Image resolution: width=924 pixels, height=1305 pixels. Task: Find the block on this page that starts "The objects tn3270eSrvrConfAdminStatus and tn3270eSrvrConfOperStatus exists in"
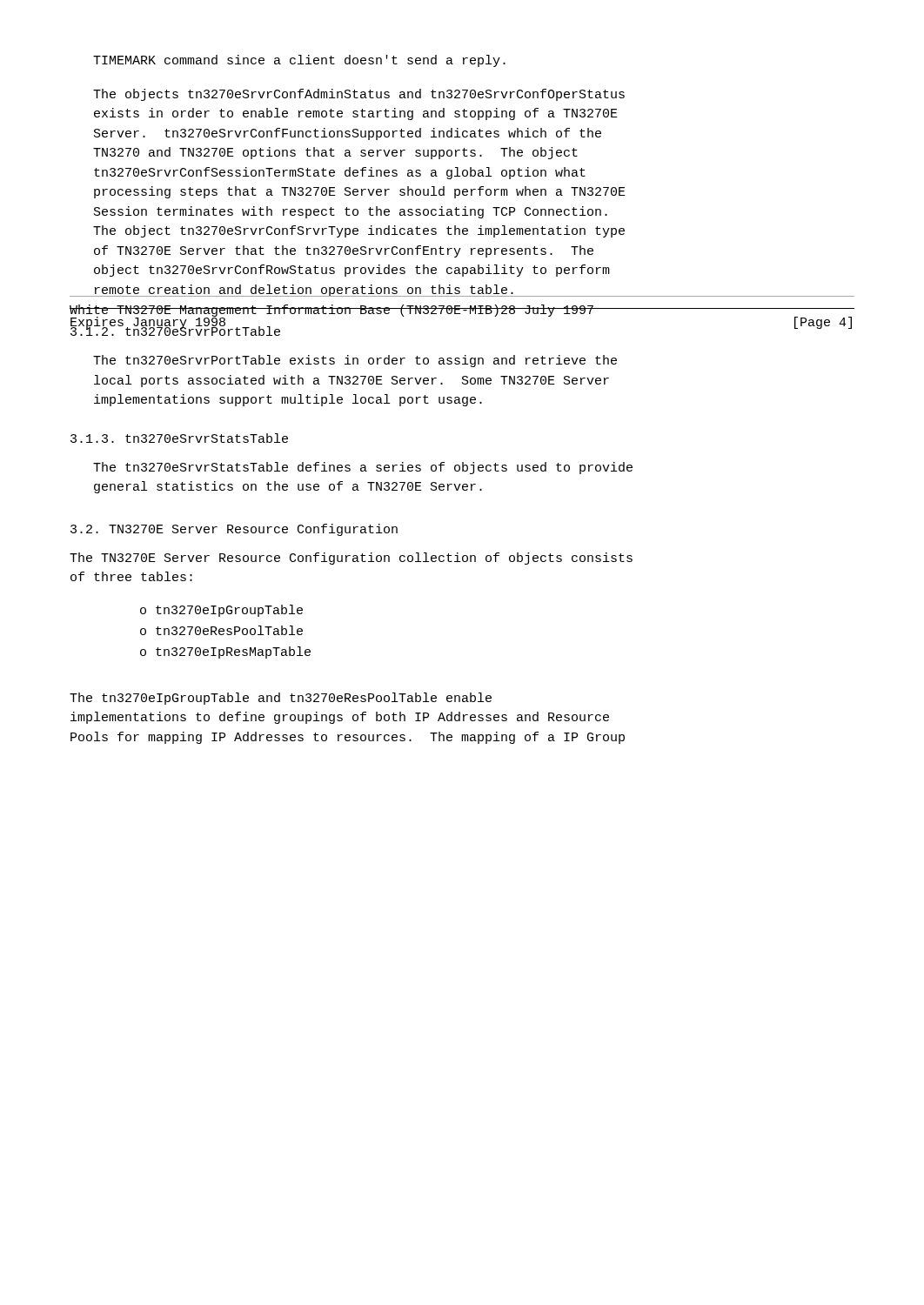[x=348, y=193]
